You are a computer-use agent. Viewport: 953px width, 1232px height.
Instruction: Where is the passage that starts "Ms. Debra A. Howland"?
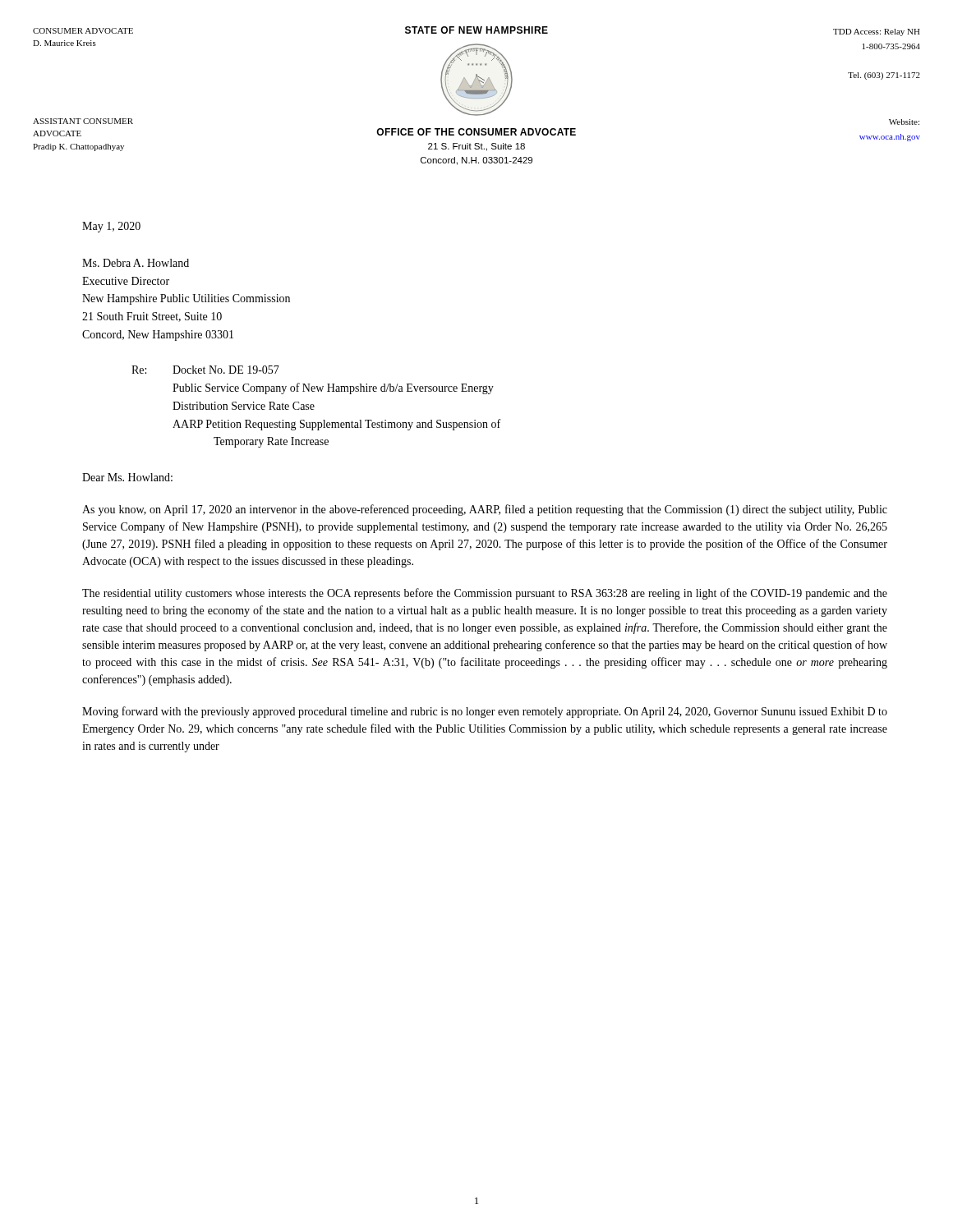[x=186, y=299]
